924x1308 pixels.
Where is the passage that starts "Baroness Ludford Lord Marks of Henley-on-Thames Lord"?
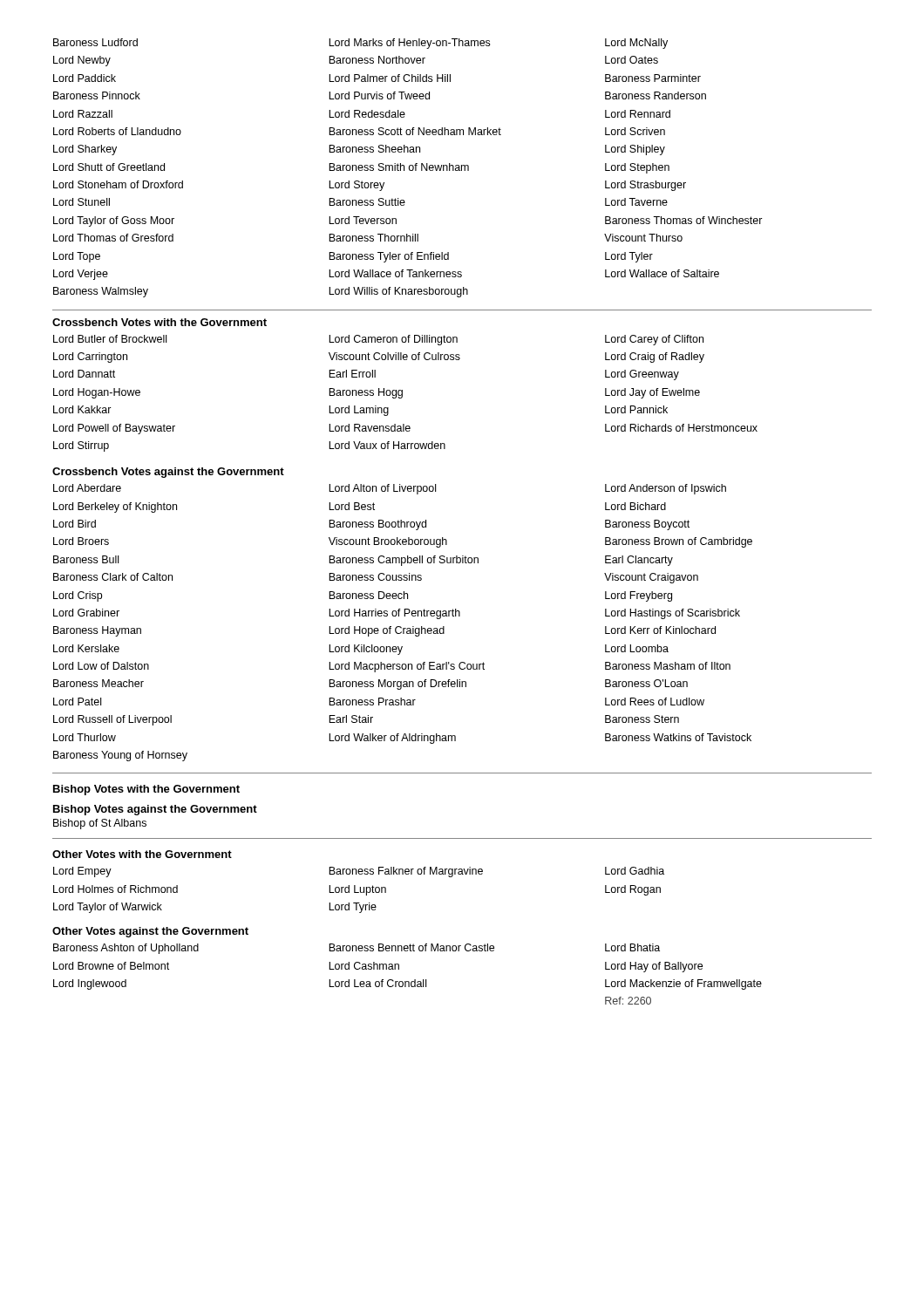[x=462, y=168]
